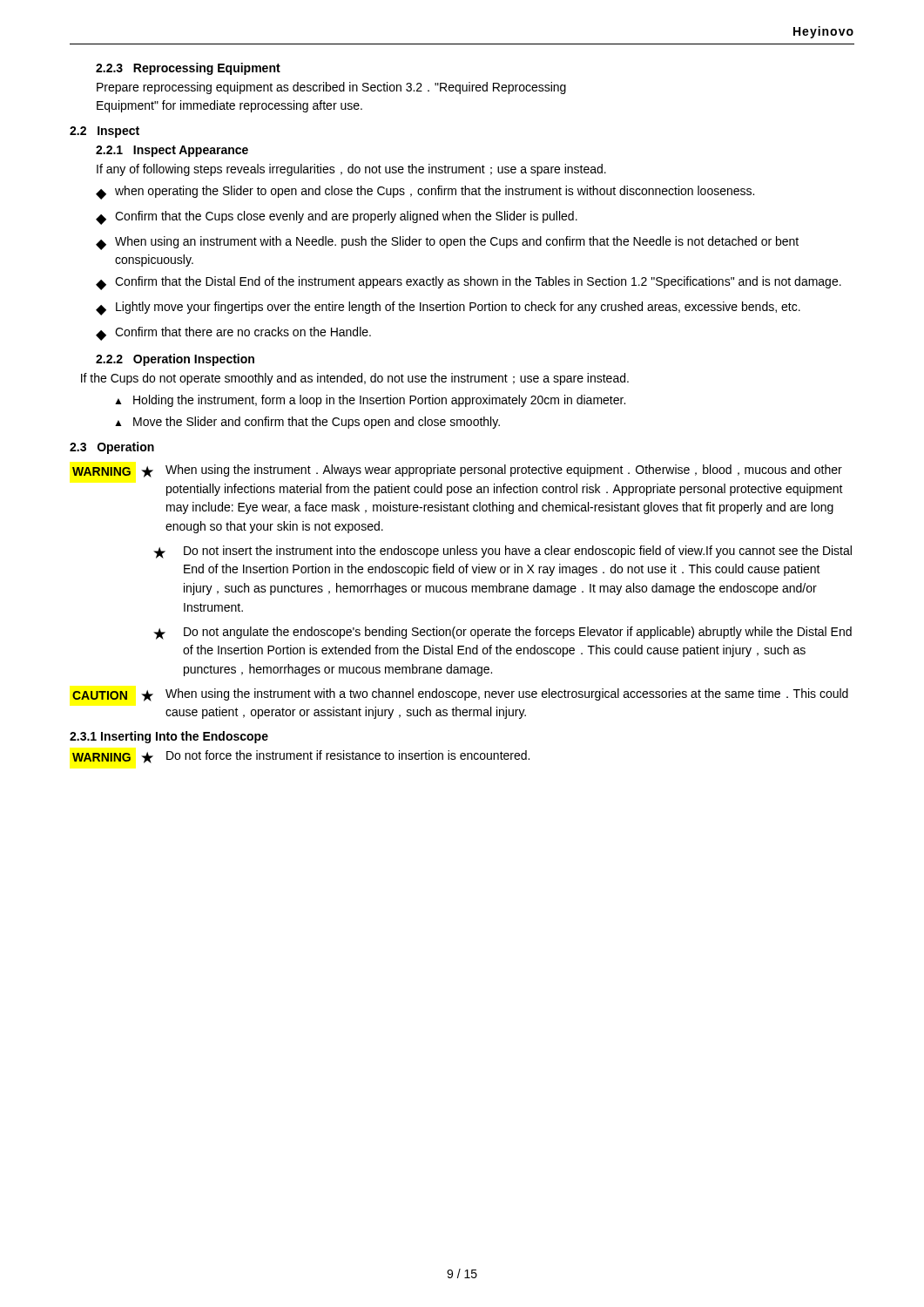Find the list item that reads "◆ when operating the Slider to open"
Image resolution: width=924 pixels, height=1307 pixels.
click(426, 193)
